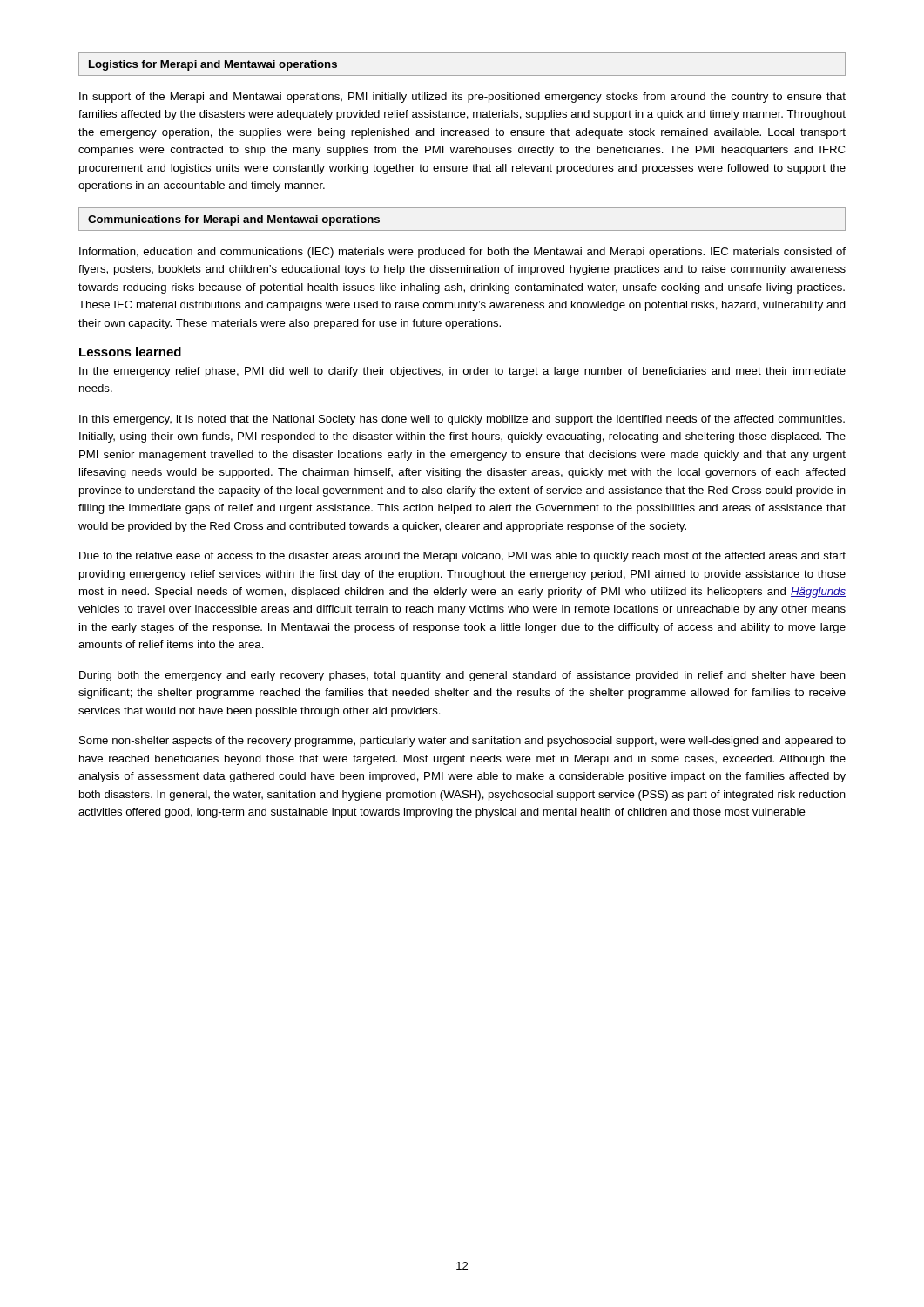The height and width of the screenshot is (1307, 924).
Task: Locate the text block that says "Information, education and communications (IEC) materials"
Action: [462, 287]
